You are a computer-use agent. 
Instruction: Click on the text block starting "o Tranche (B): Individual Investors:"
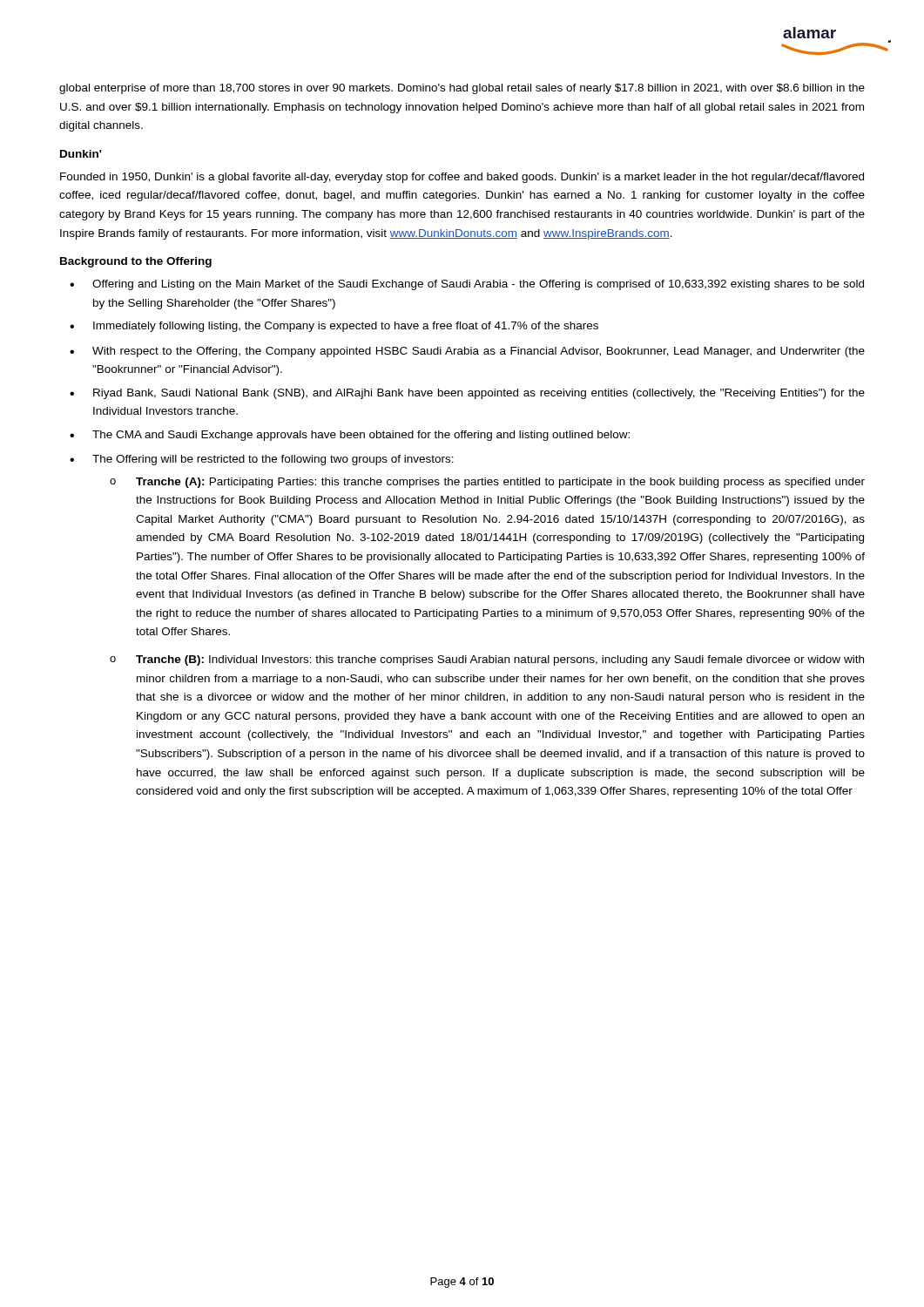pyautogui.click(x=487, y=725)
